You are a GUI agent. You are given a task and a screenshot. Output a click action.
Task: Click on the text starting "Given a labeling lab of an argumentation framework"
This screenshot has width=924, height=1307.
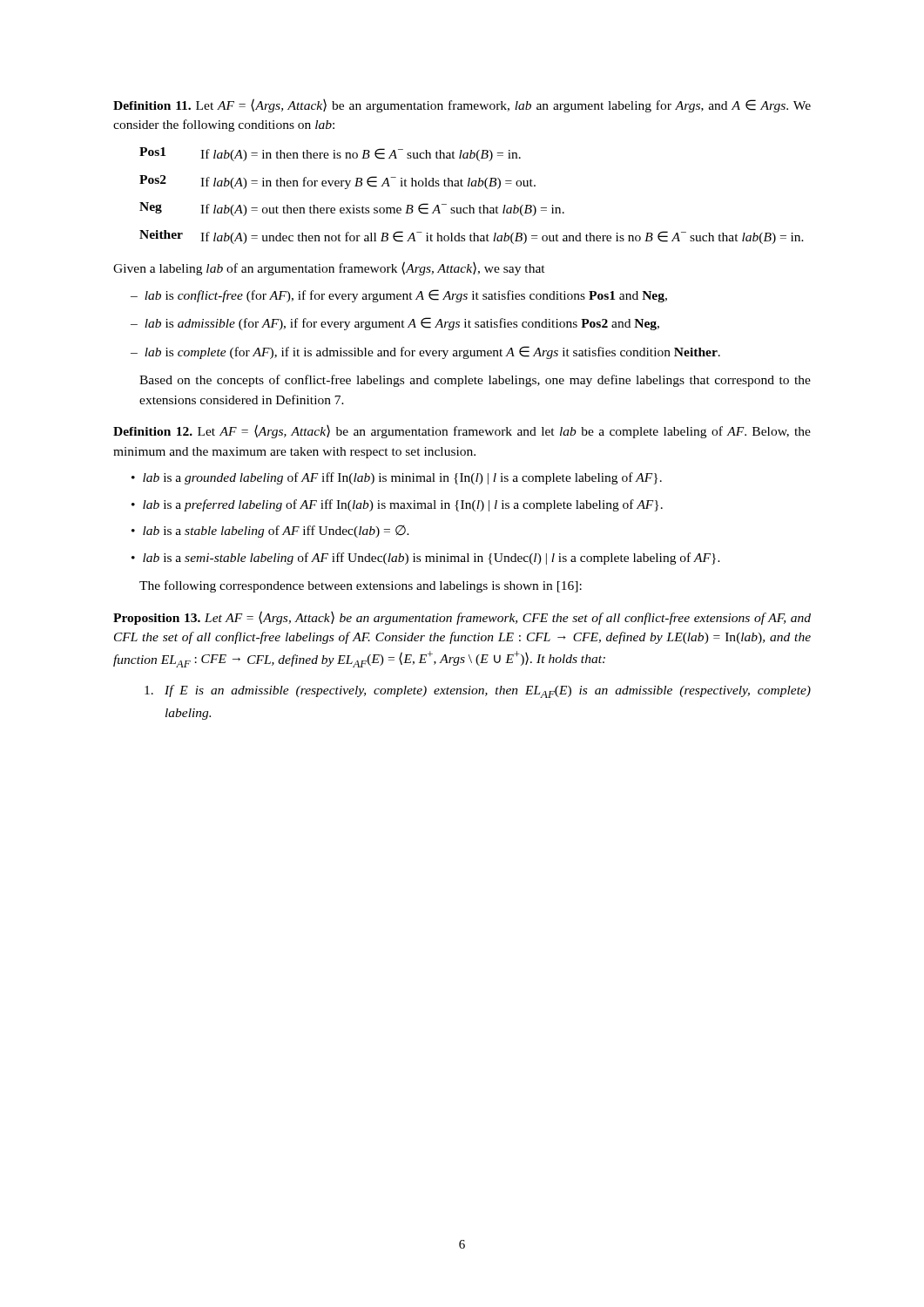click(x=329, y=268)
